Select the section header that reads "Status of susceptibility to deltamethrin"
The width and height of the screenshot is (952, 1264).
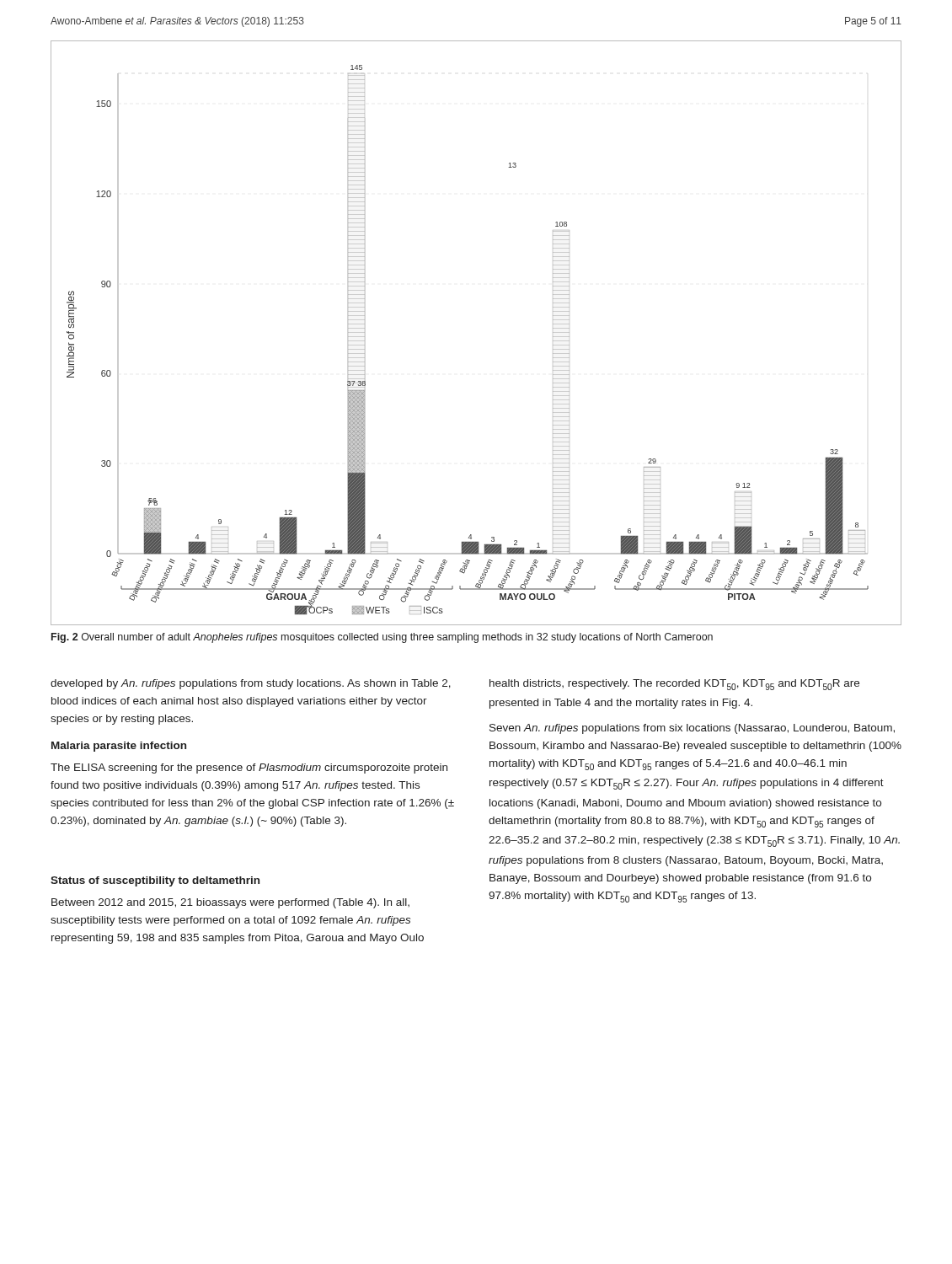(x=155, y=880)
